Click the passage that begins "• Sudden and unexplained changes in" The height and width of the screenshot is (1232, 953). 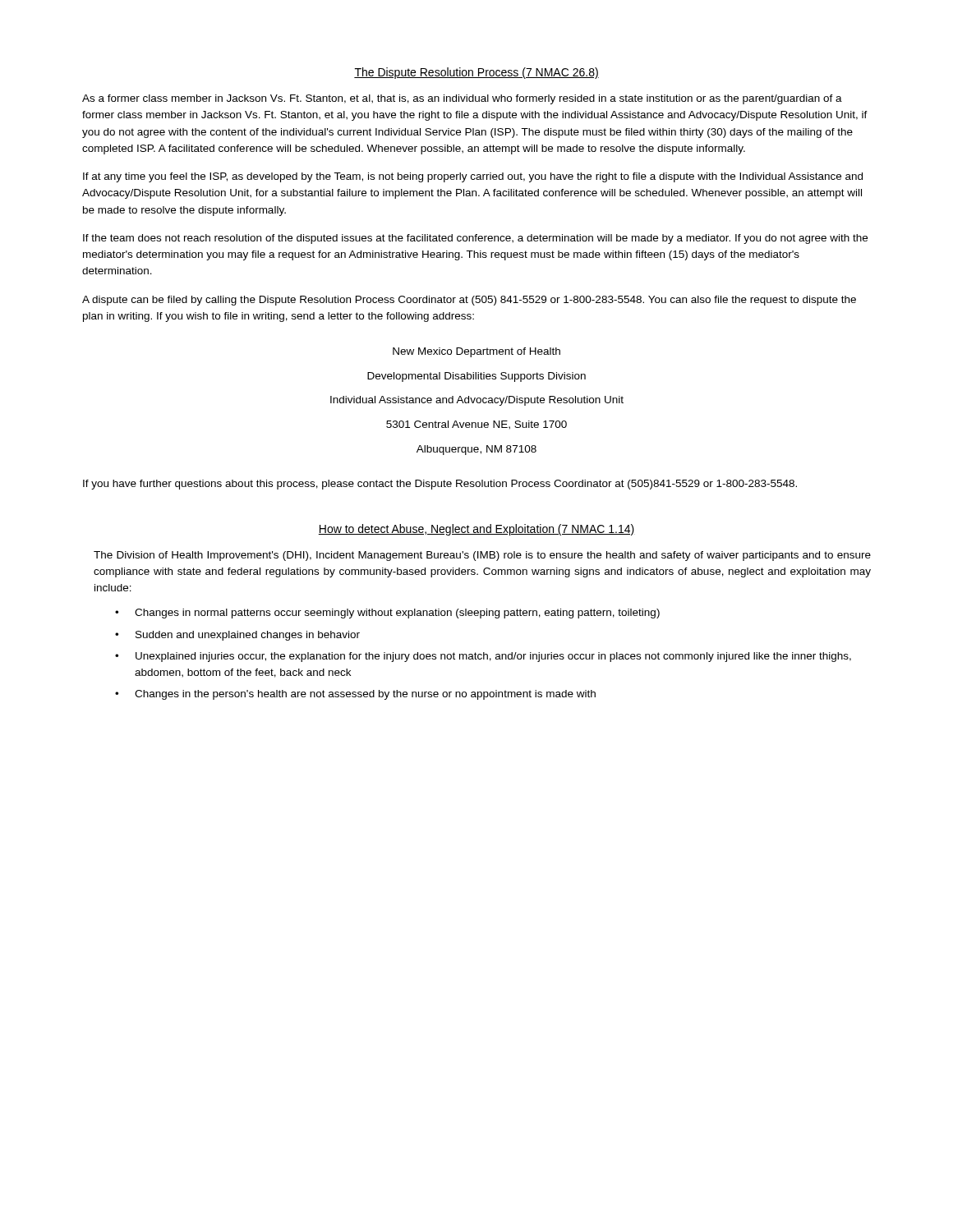pyautogui.click(x=237, y=636)
